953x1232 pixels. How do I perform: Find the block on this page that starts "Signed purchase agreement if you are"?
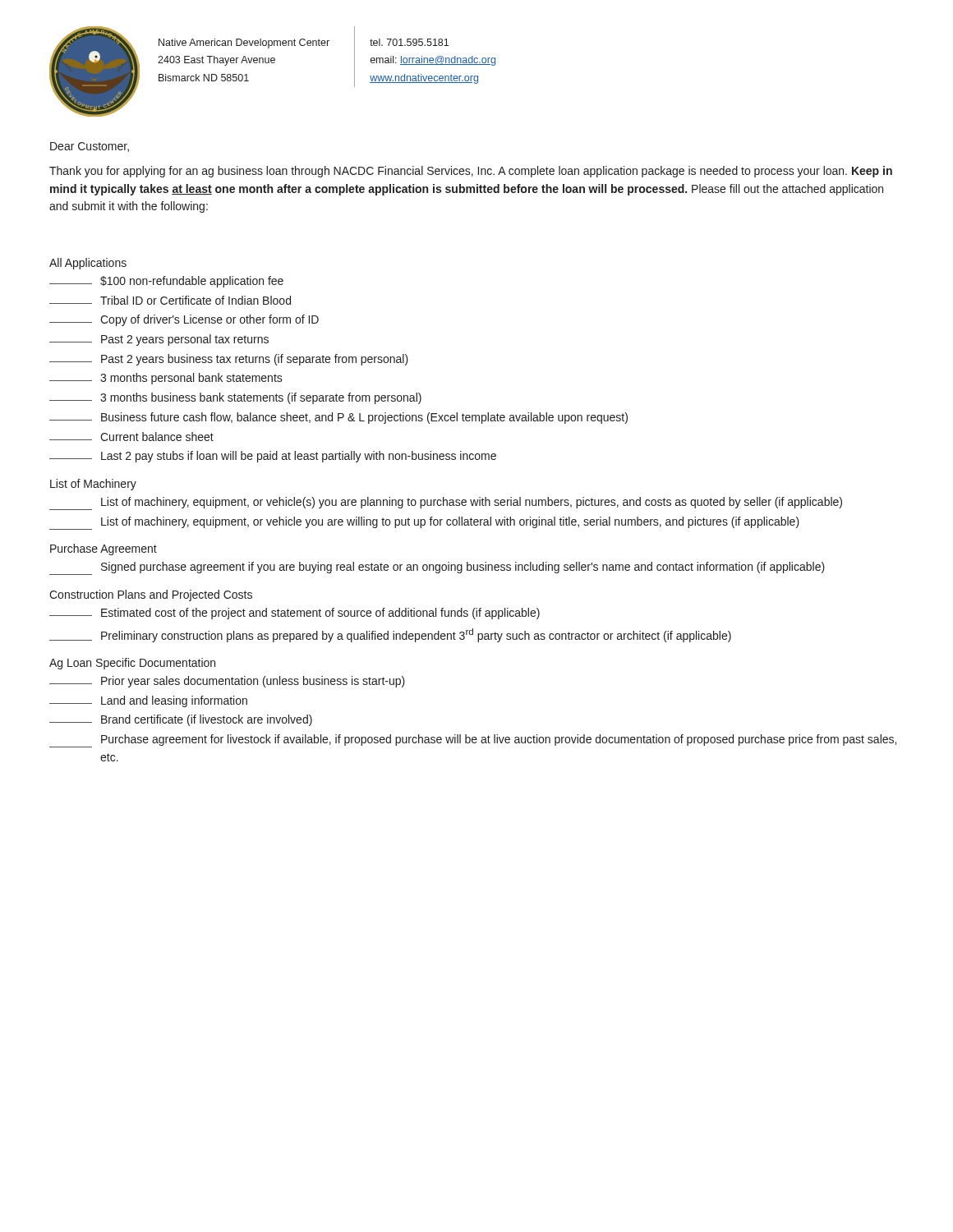pyautogui.click(x=476, y=568)
